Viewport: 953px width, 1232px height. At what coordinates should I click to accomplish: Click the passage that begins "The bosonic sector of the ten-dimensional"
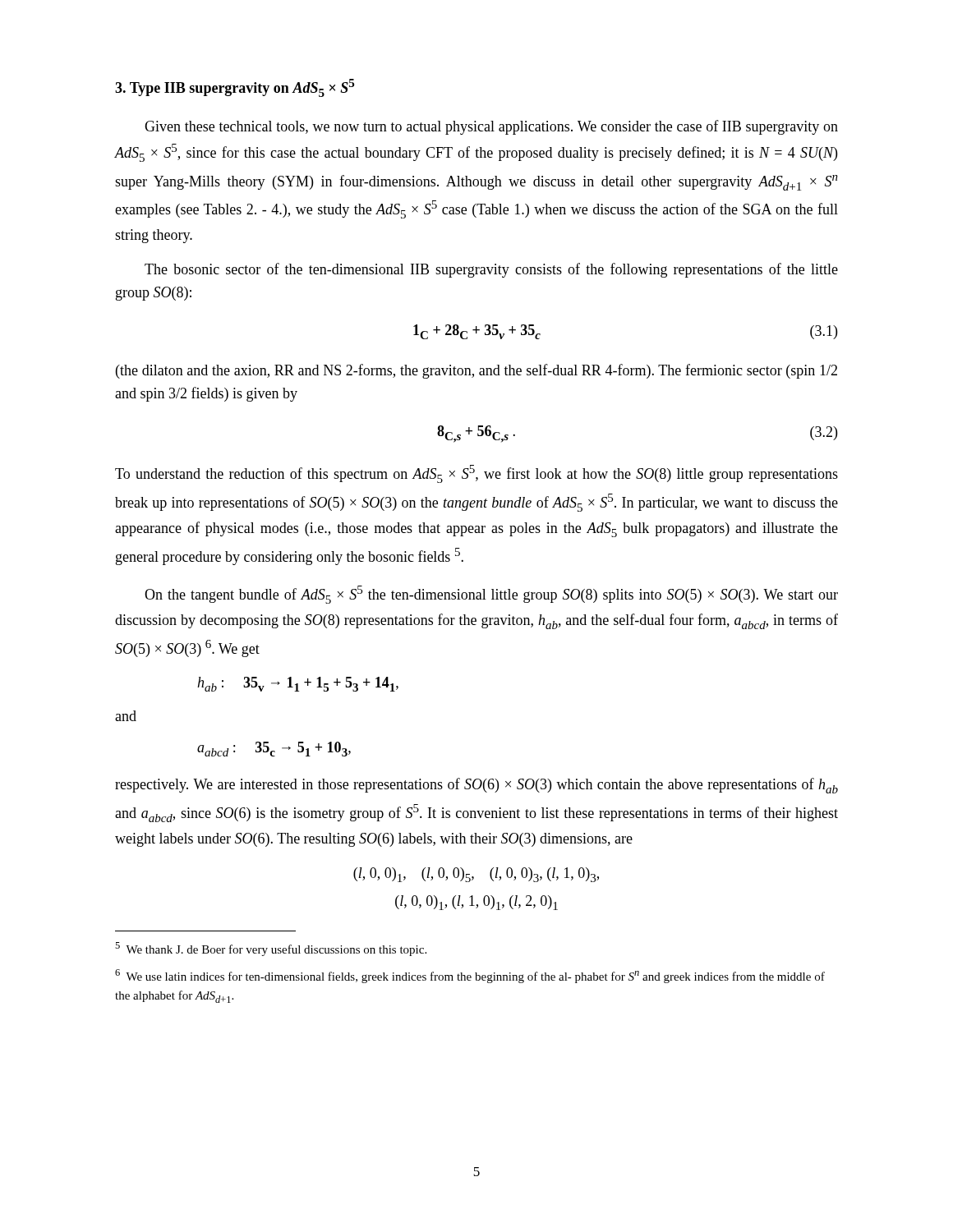coord(476,281)
